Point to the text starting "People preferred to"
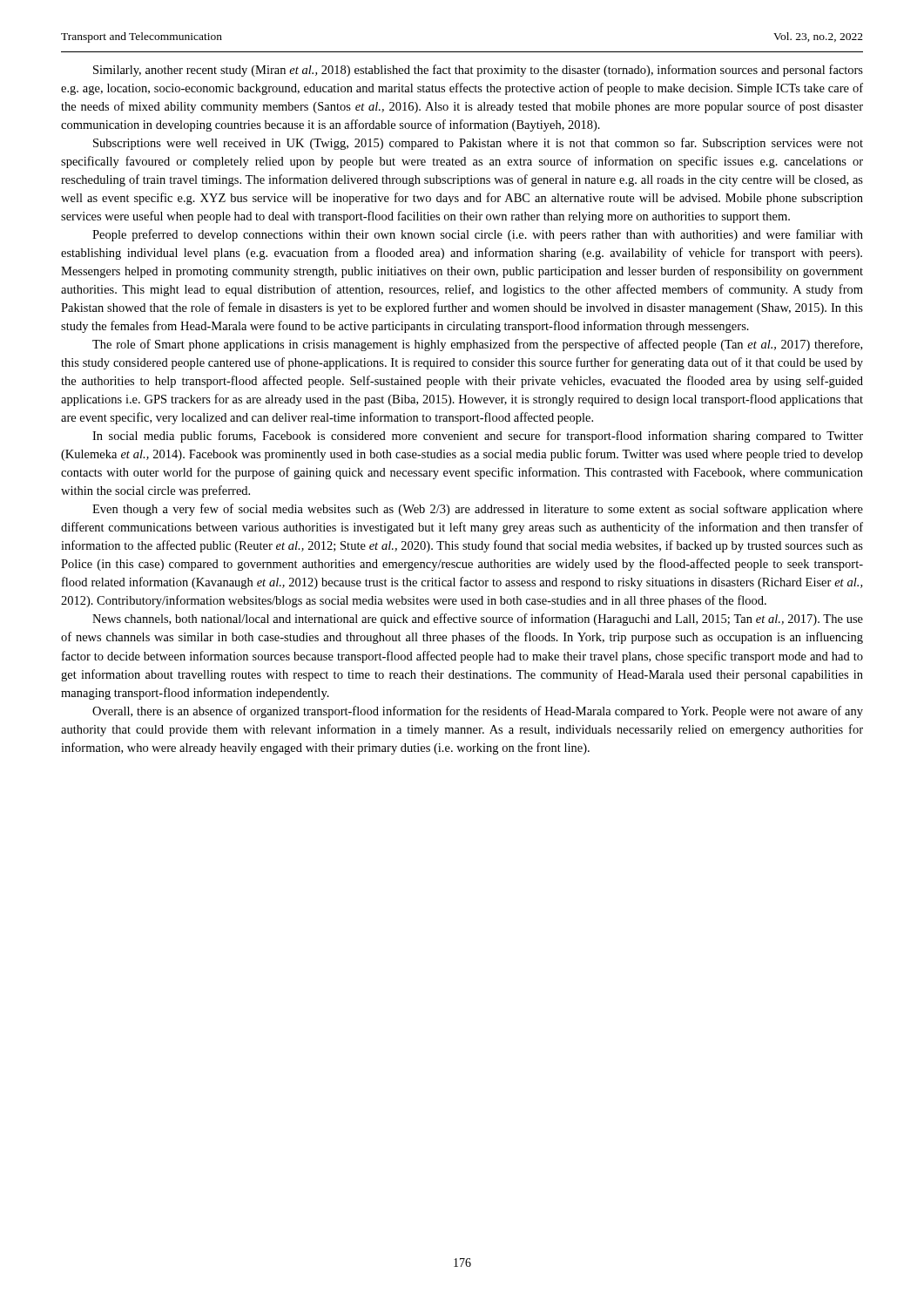 pyautogui.click(x=462, y=281)
